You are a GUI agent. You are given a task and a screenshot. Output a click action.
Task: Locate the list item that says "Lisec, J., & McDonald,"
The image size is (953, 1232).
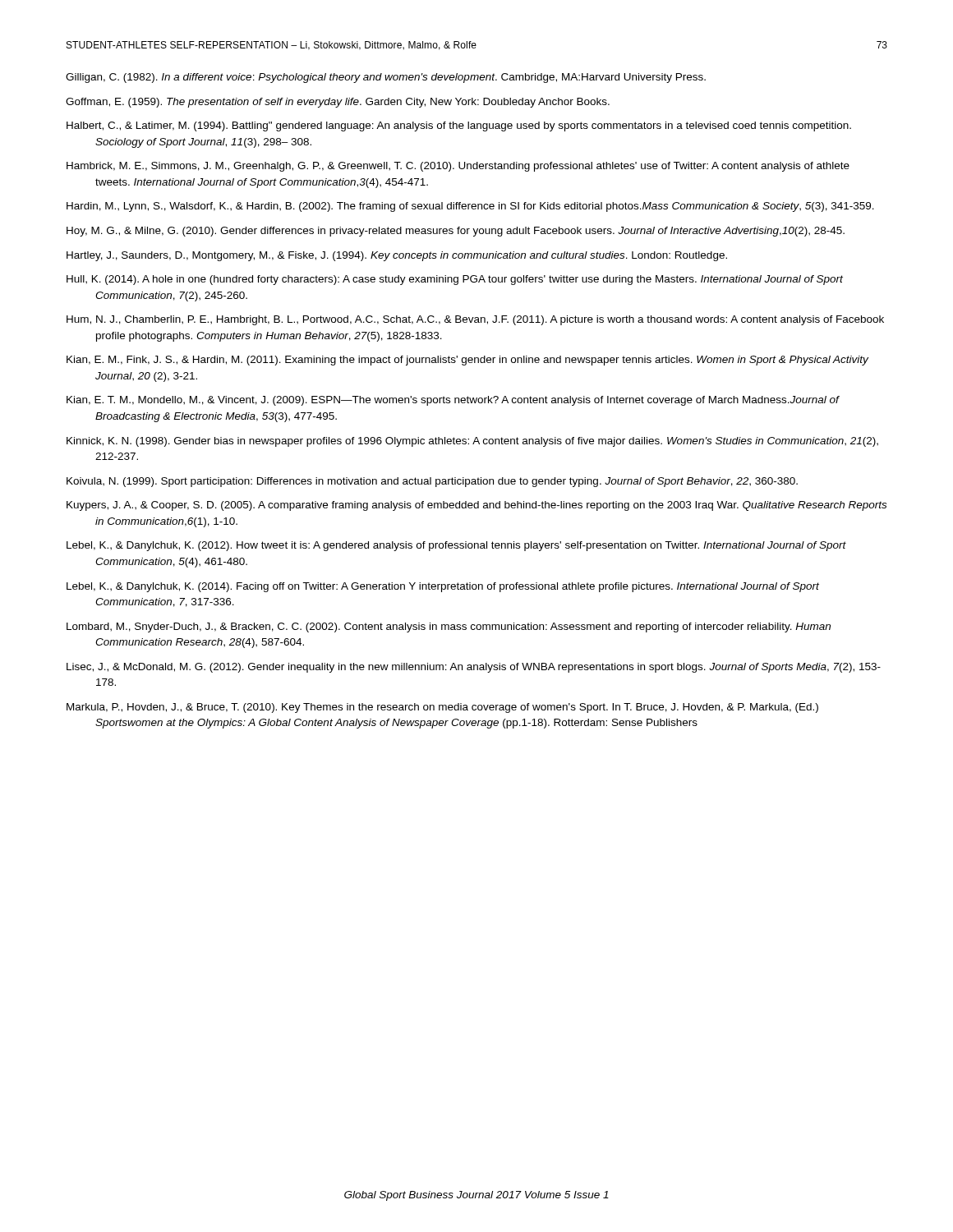coord(473,674)
